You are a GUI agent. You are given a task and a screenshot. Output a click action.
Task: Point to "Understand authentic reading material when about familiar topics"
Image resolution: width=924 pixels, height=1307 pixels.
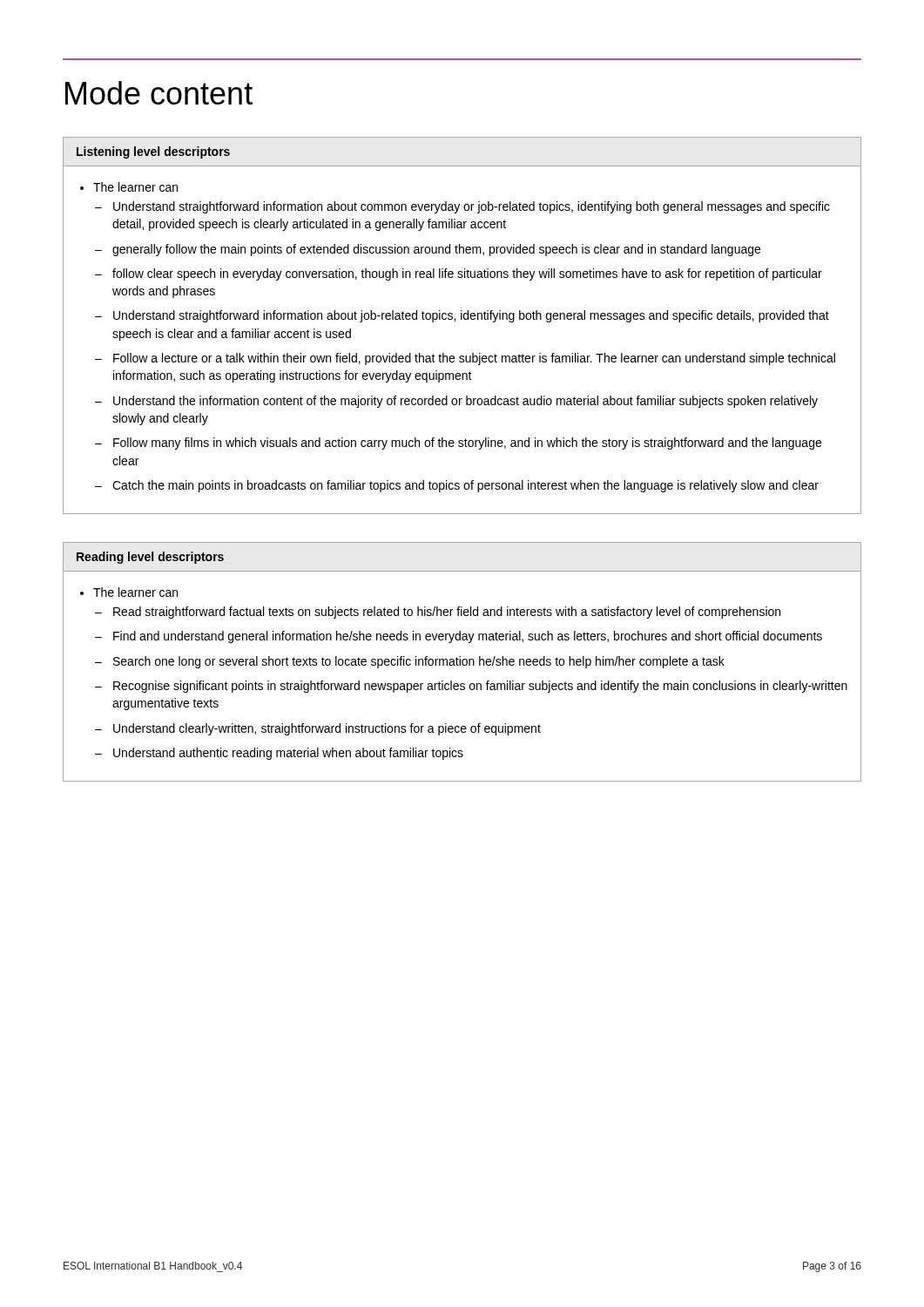pos(288,753)
